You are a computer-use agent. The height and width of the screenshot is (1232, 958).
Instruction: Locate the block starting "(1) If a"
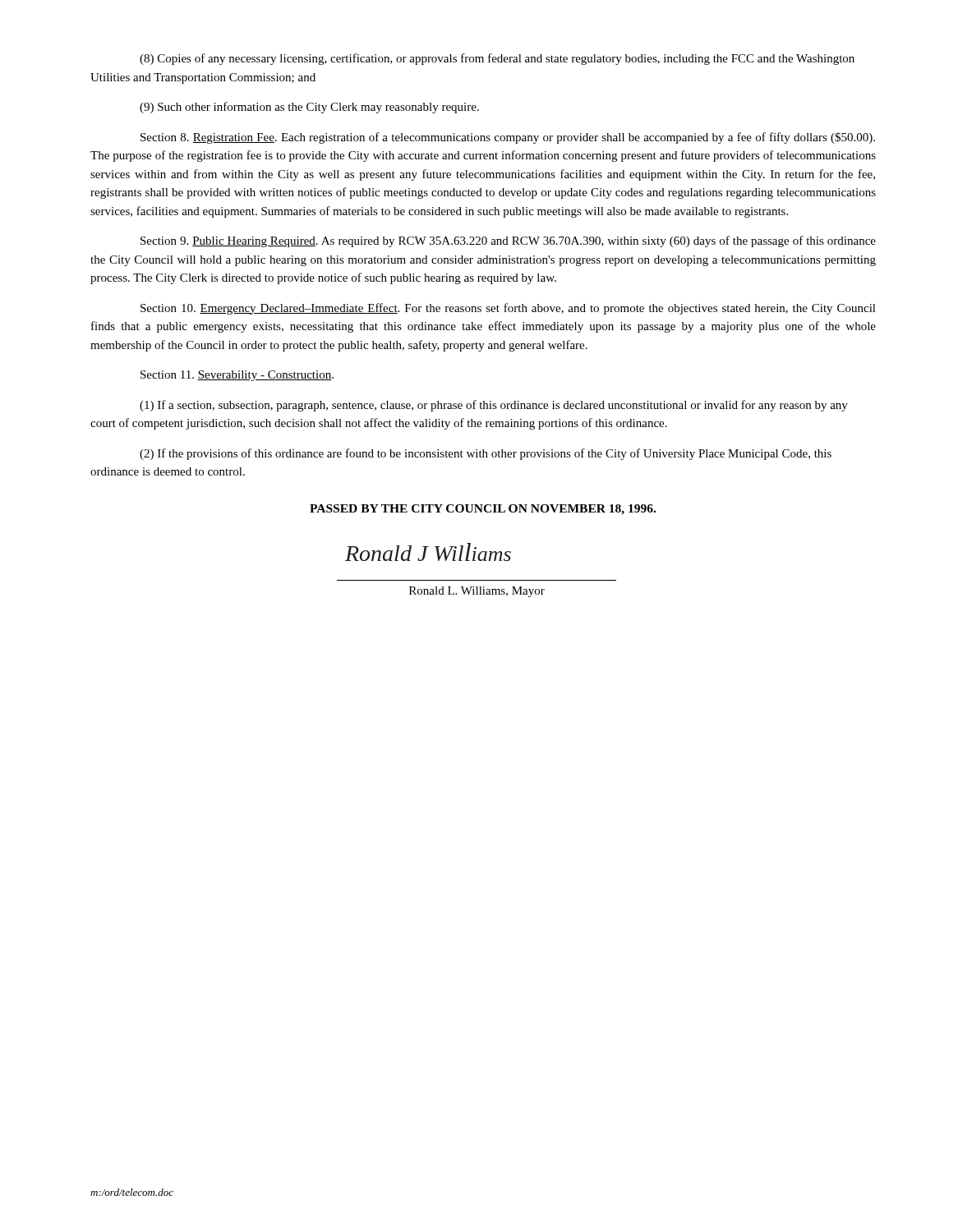(x=469, y=414)
